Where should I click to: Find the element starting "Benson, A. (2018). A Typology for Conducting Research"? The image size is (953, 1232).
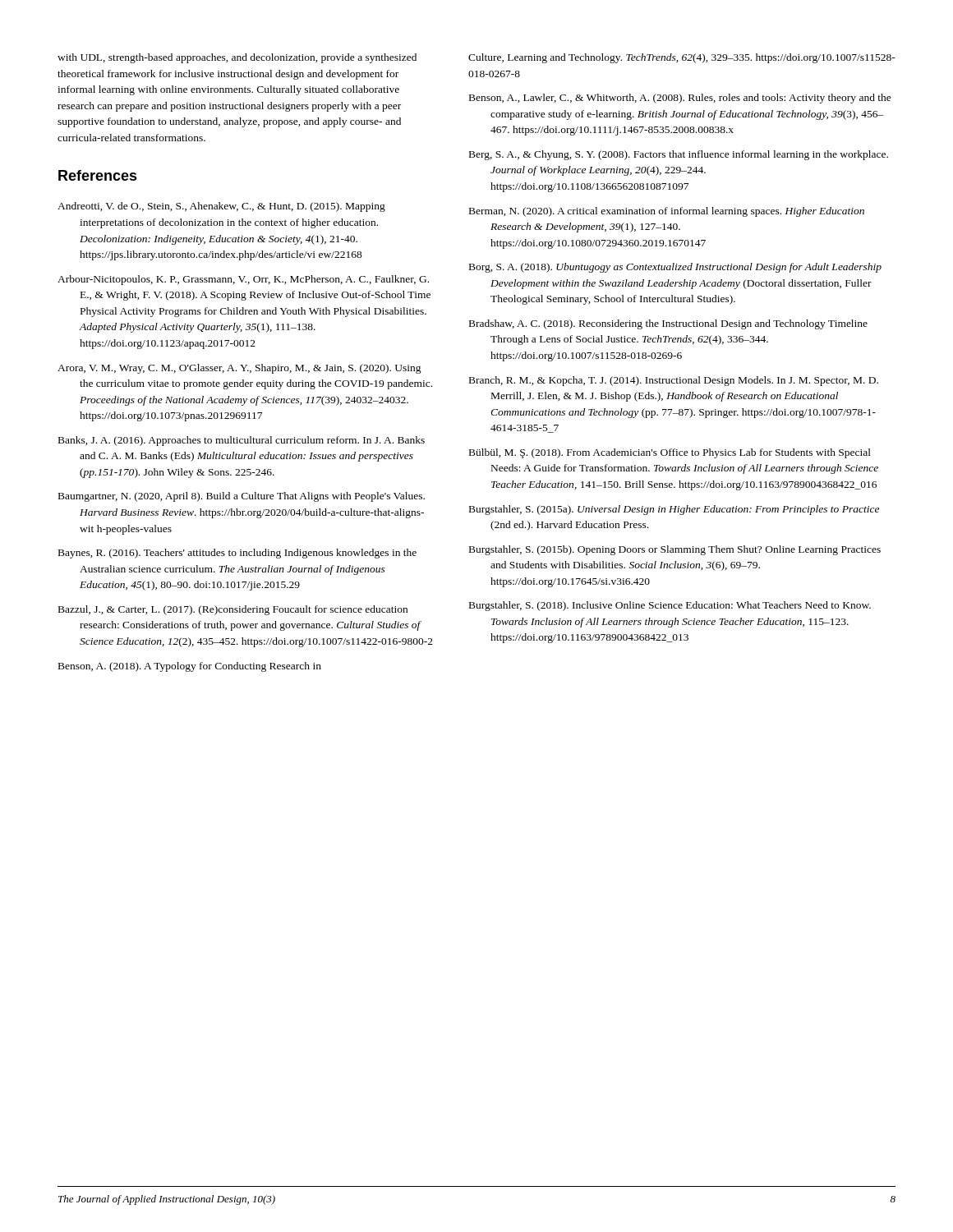click(189, 665)
